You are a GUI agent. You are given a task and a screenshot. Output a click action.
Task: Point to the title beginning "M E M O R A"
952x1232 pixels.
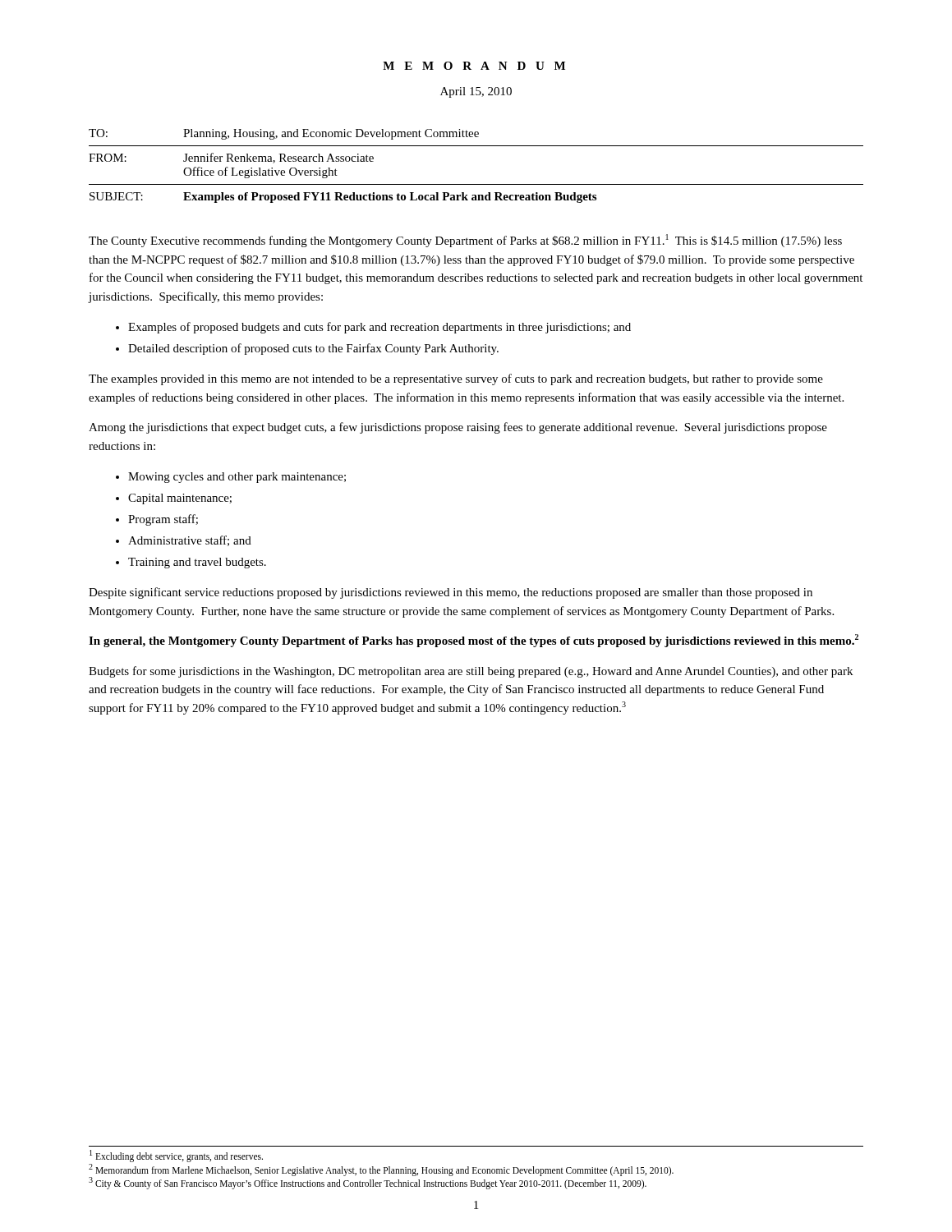click(476, 66)
